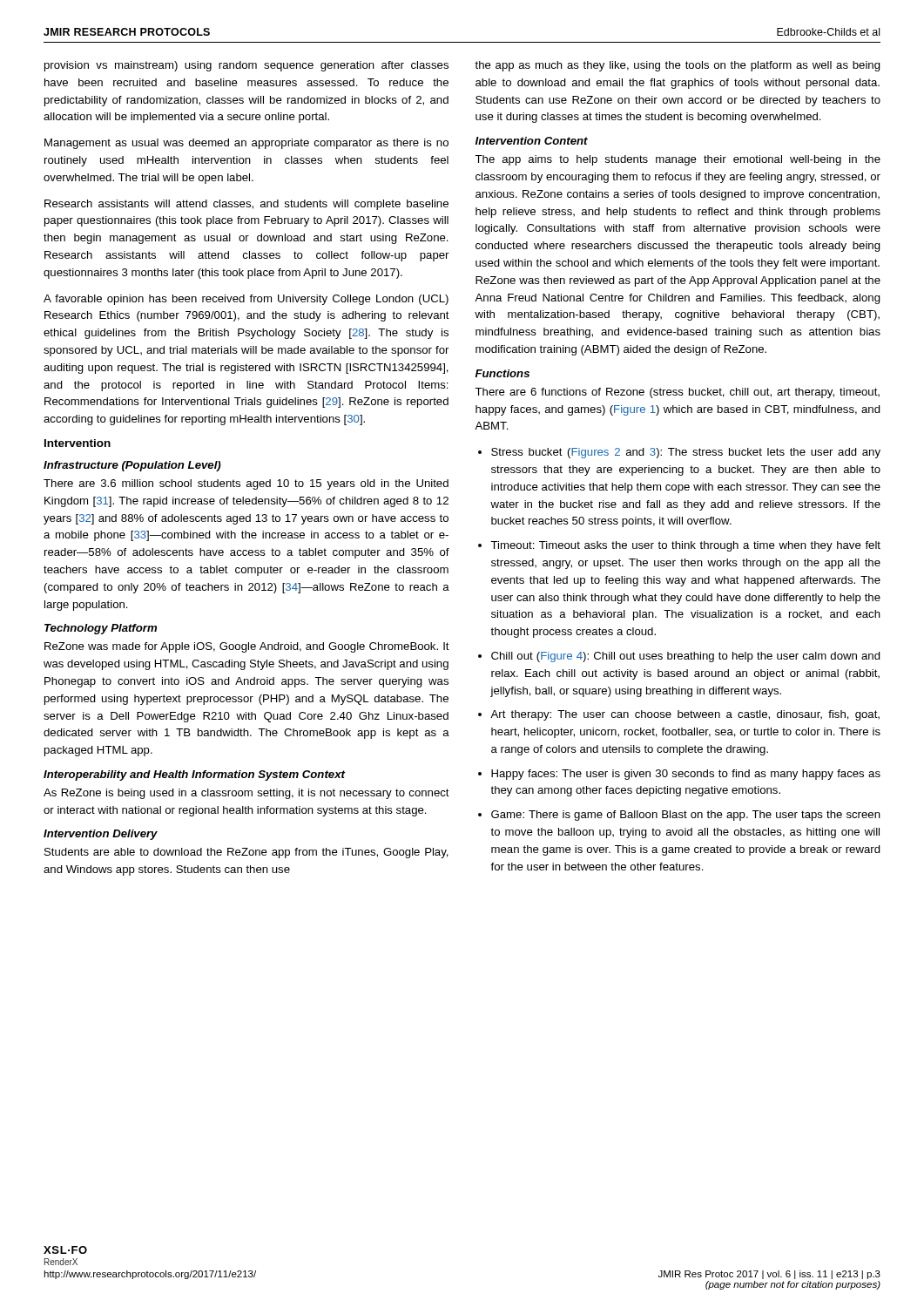
Task: Locate the region starting "ReZone was made for"
Action: click(246, 698)
